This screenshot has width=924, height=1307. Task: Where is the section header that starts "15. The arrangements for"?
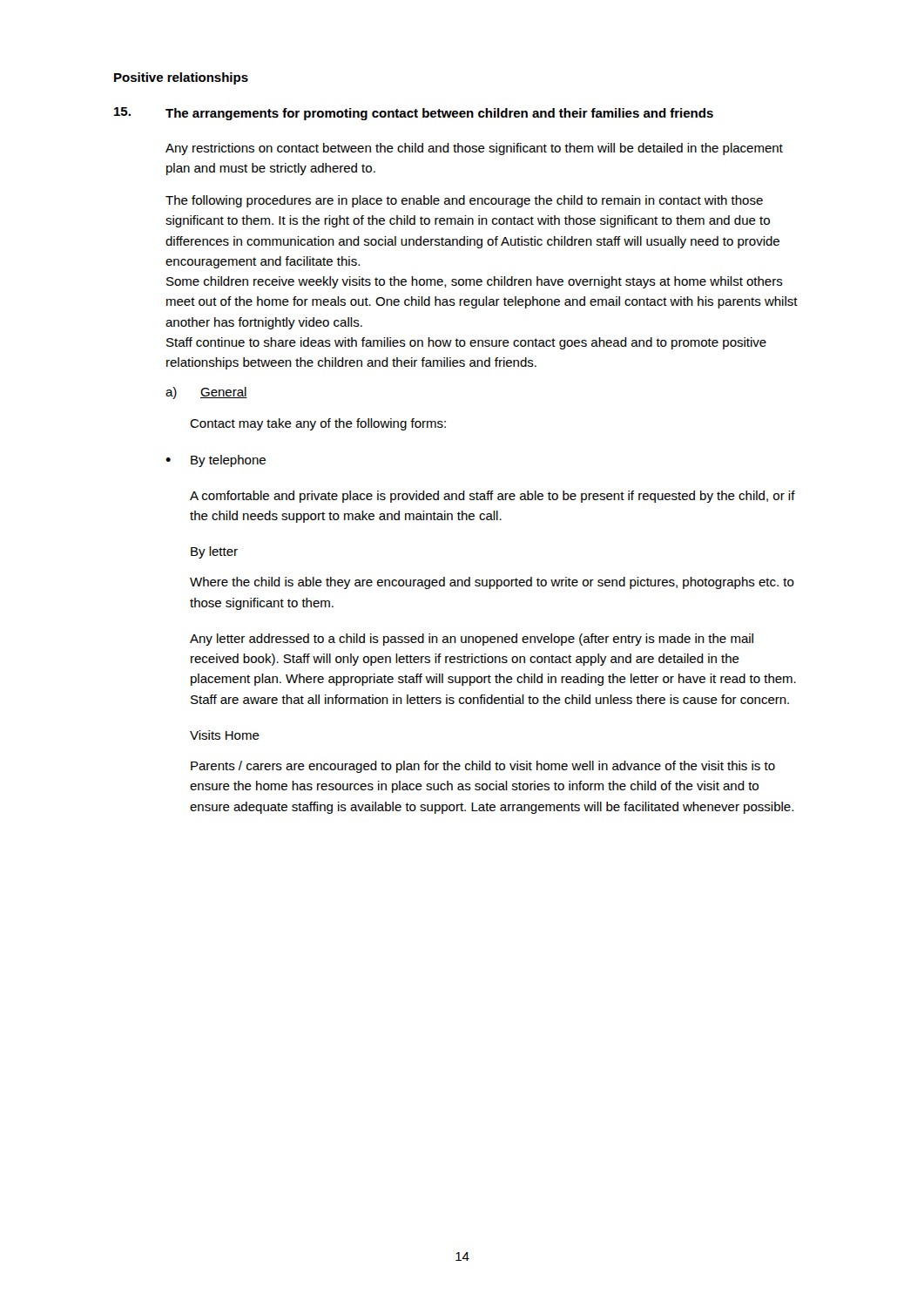[x=413, y=113]
